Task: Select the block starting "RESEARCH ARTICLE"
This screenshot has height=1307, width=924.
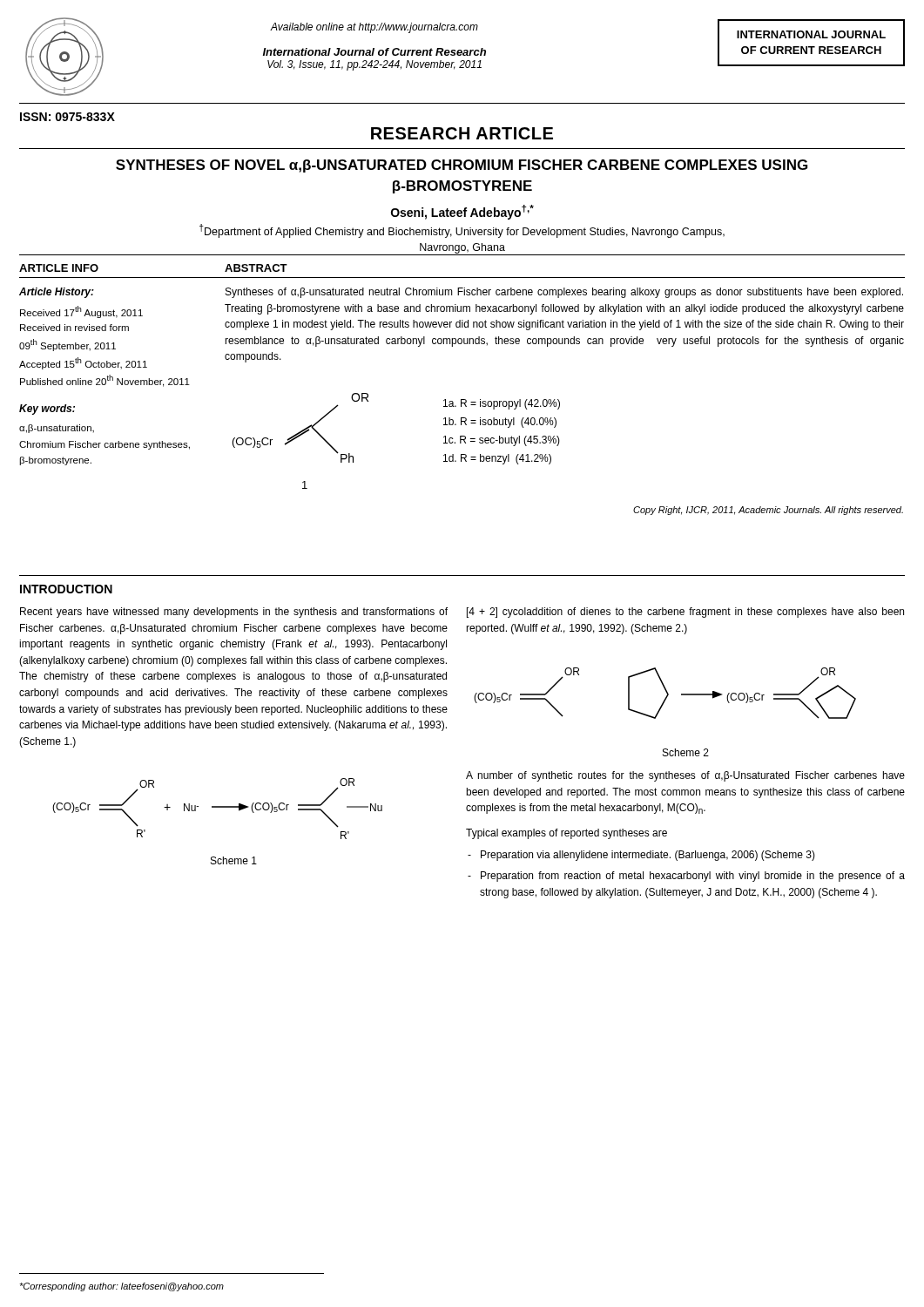Action: click(x=462, y=133)
